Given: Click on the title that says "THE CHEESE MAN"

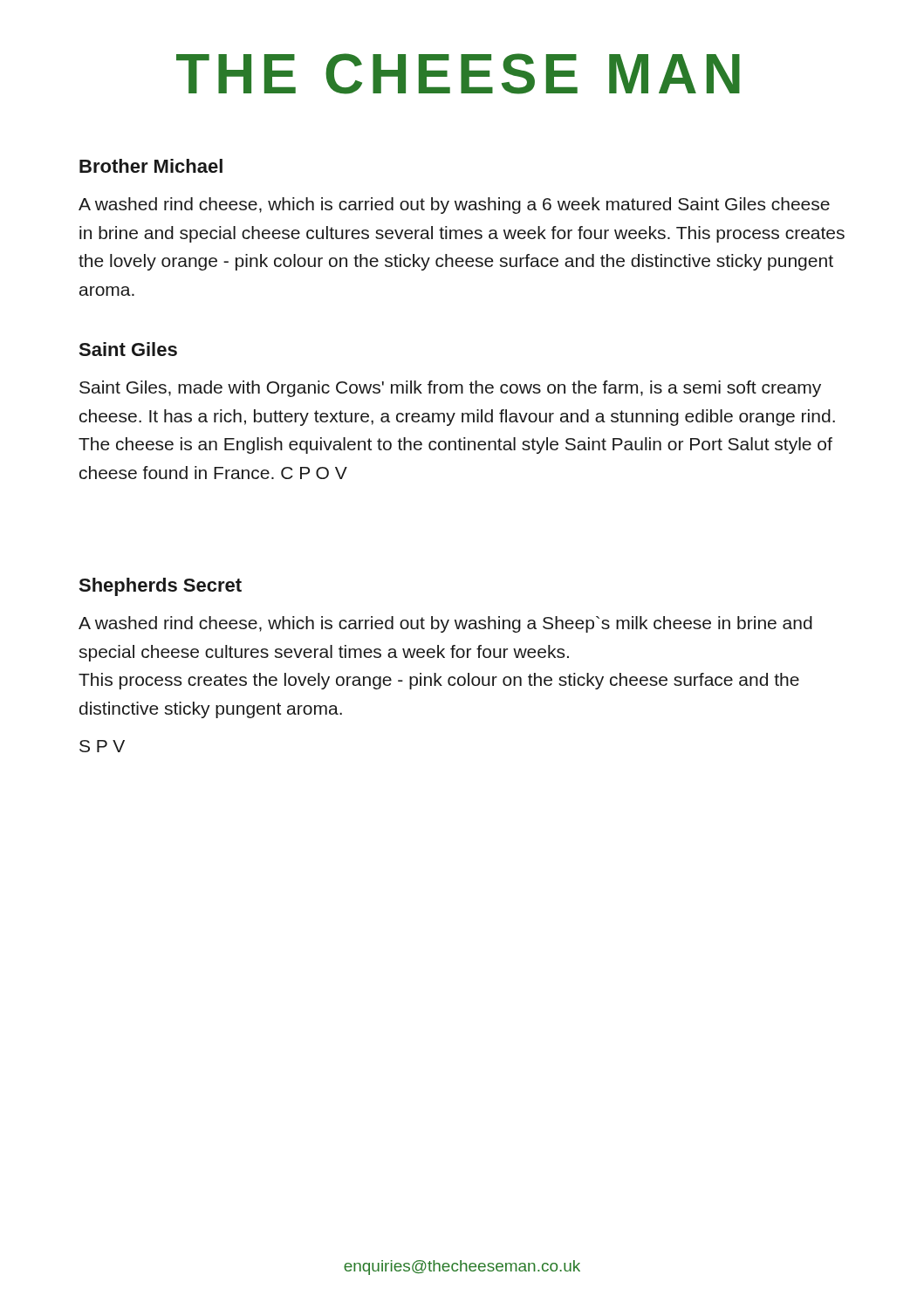Looking at the screenshot, I should coord(462,74).
